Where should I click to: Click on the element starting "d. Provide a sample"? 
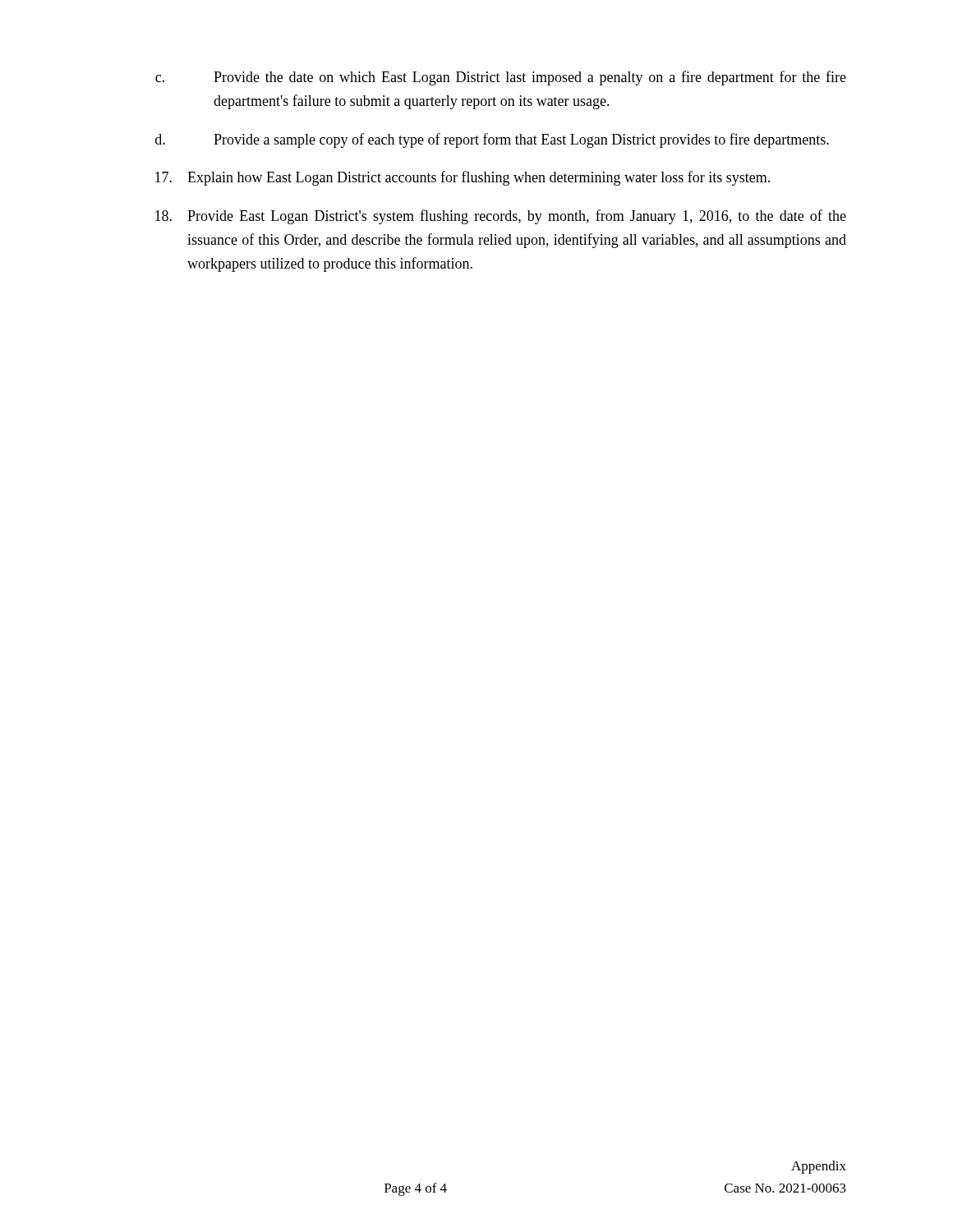tap(476, 140)
